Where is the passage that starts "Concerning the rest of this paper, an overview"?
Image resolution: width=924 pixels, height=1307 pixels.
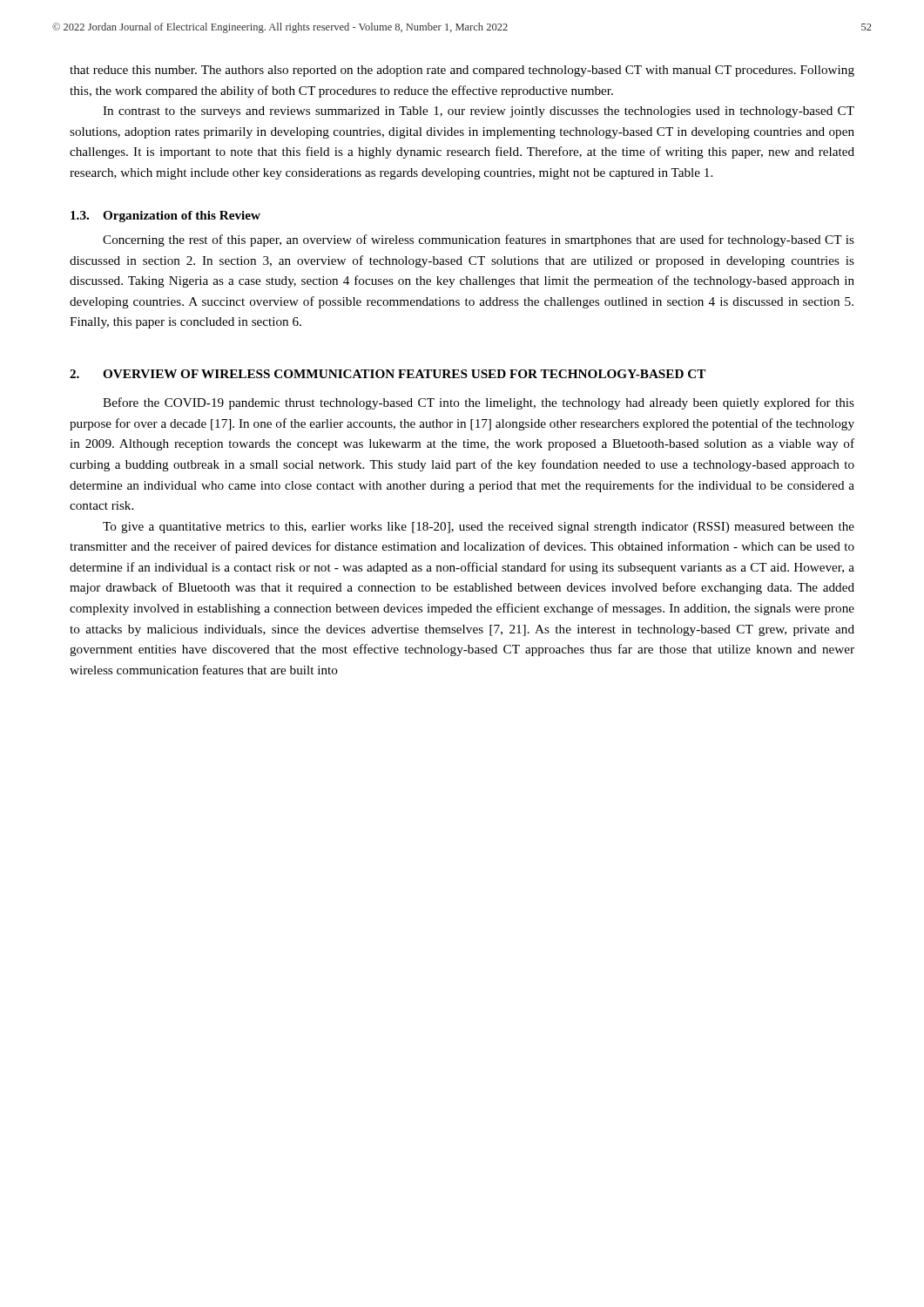(x=462, y=280)
